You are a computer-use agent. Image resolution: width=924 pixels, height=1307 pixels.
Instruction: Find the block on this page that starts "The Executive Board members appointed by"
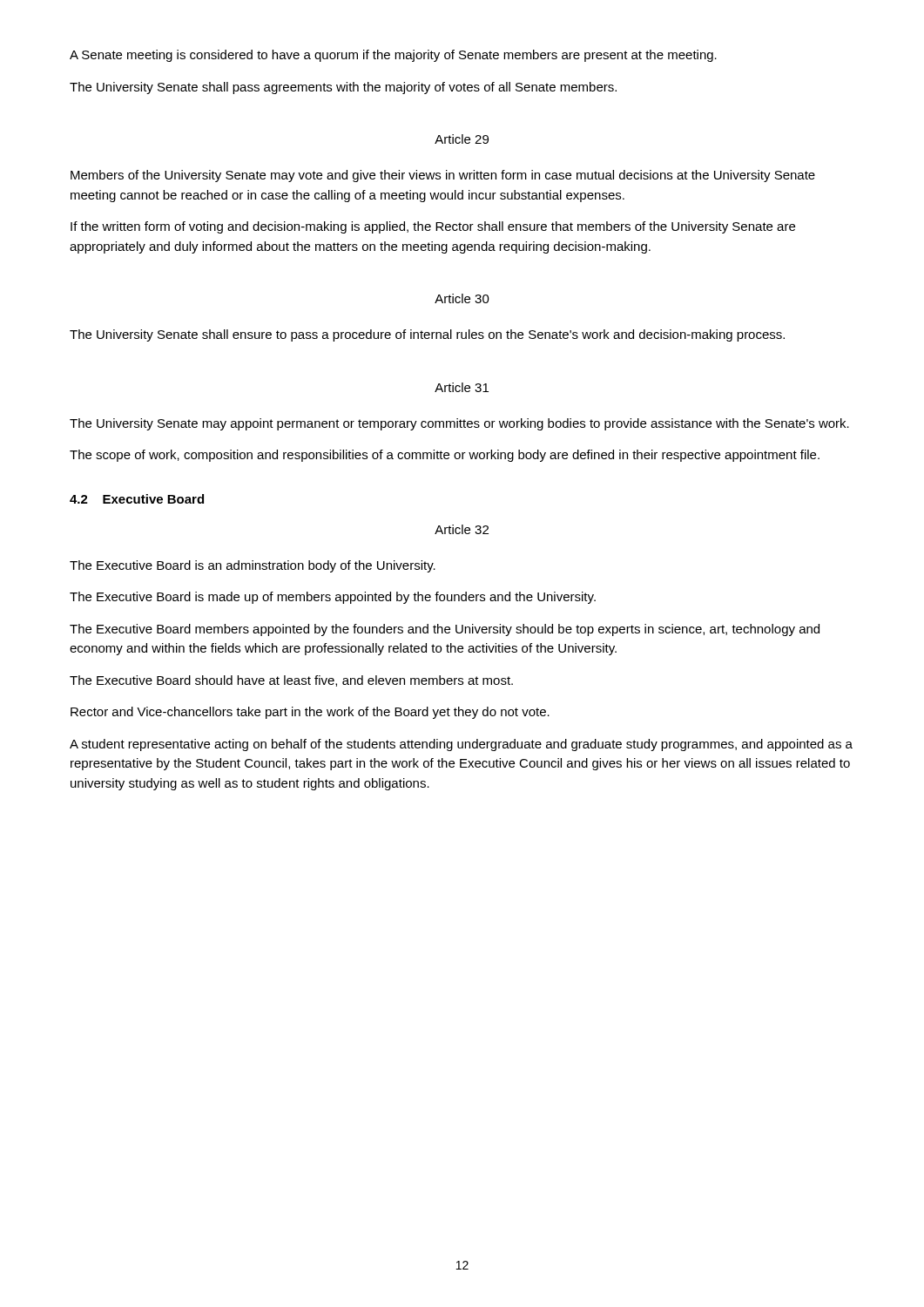(x=445, y=638)
